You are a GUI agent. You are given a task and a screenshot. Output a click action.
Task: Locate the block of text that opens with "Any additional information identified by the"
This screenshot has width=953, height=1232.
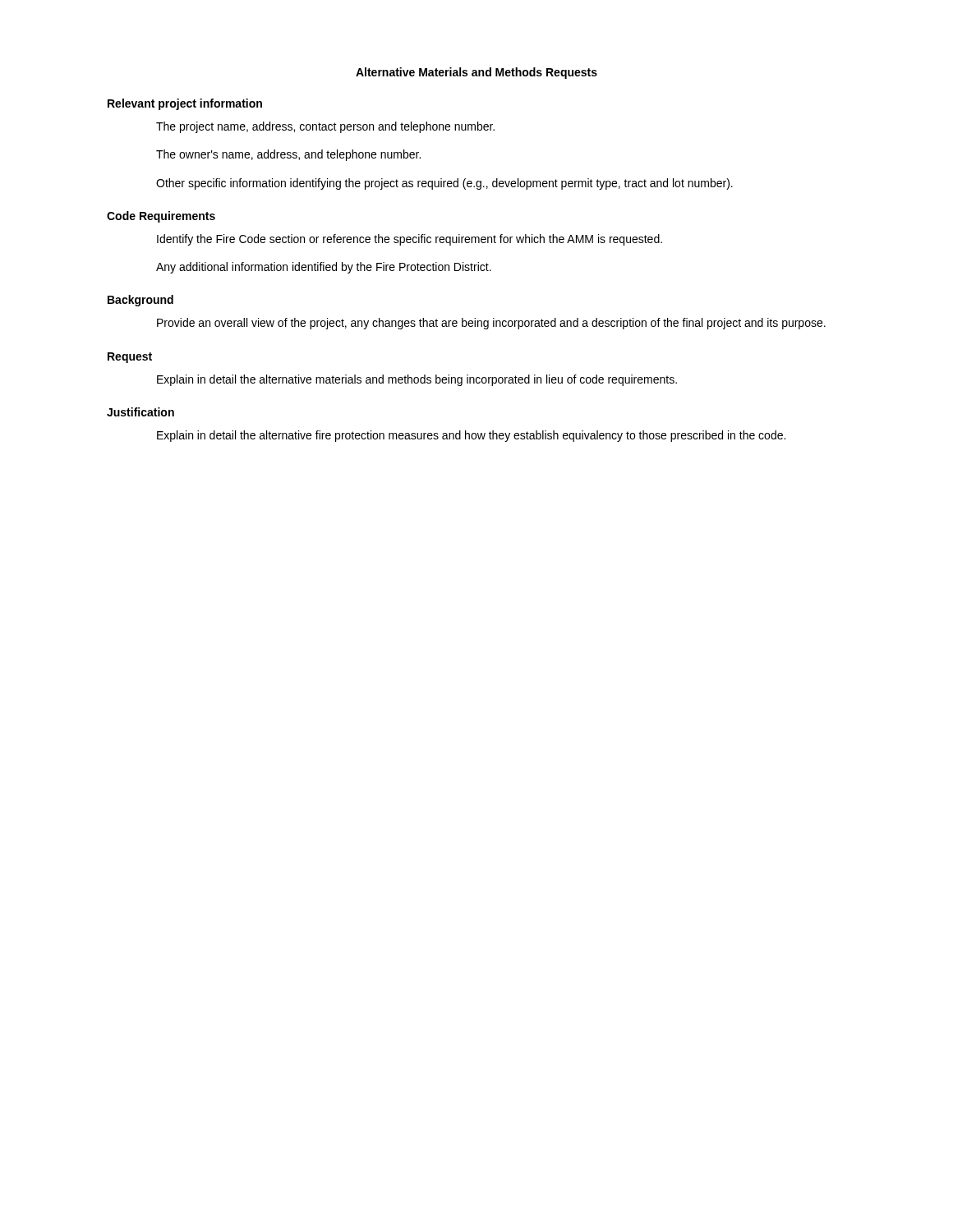click(324, 267)
